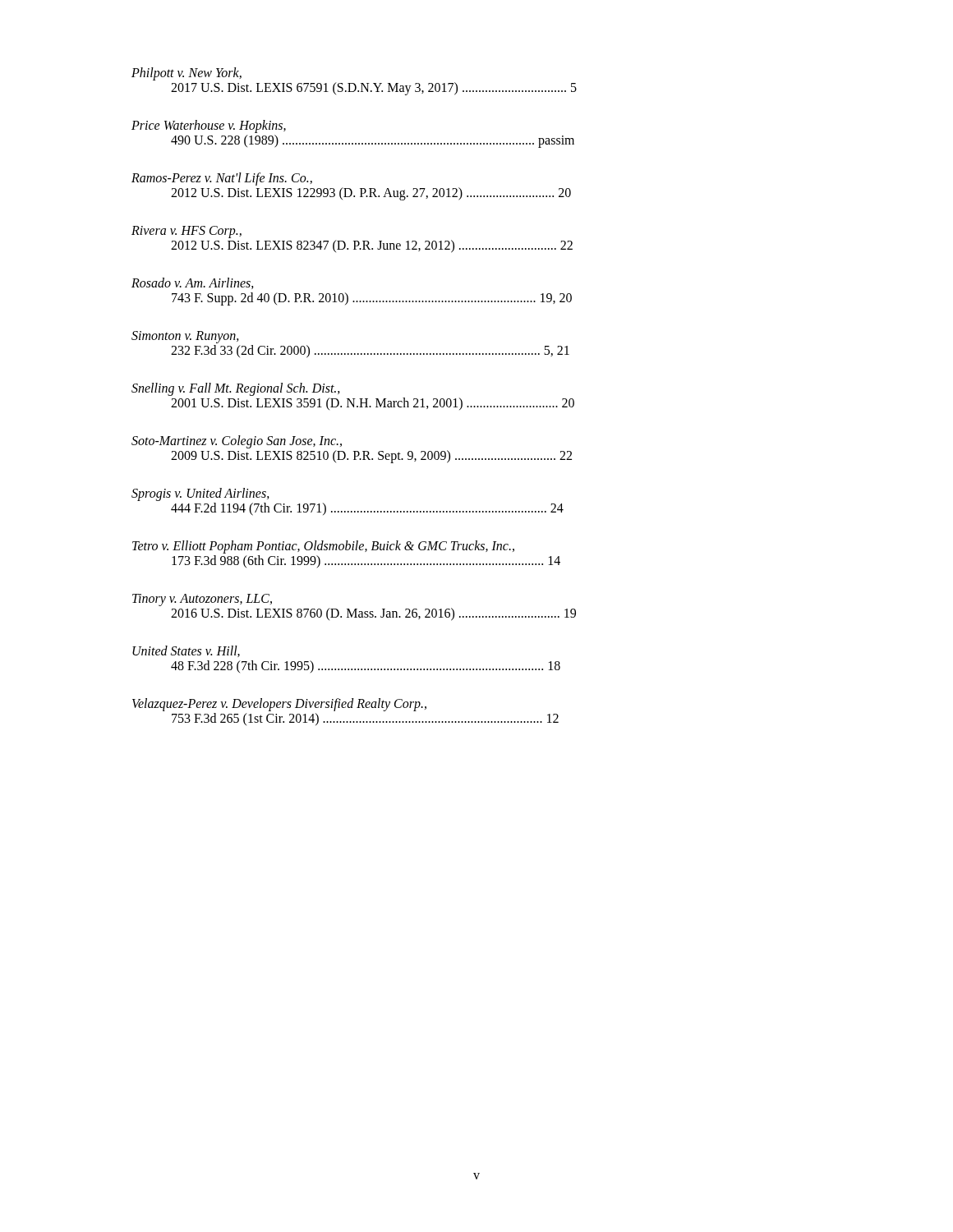Locate the region starting "Sprogis v. United"
The image size is (953, 1232).
tap(476, 501)
